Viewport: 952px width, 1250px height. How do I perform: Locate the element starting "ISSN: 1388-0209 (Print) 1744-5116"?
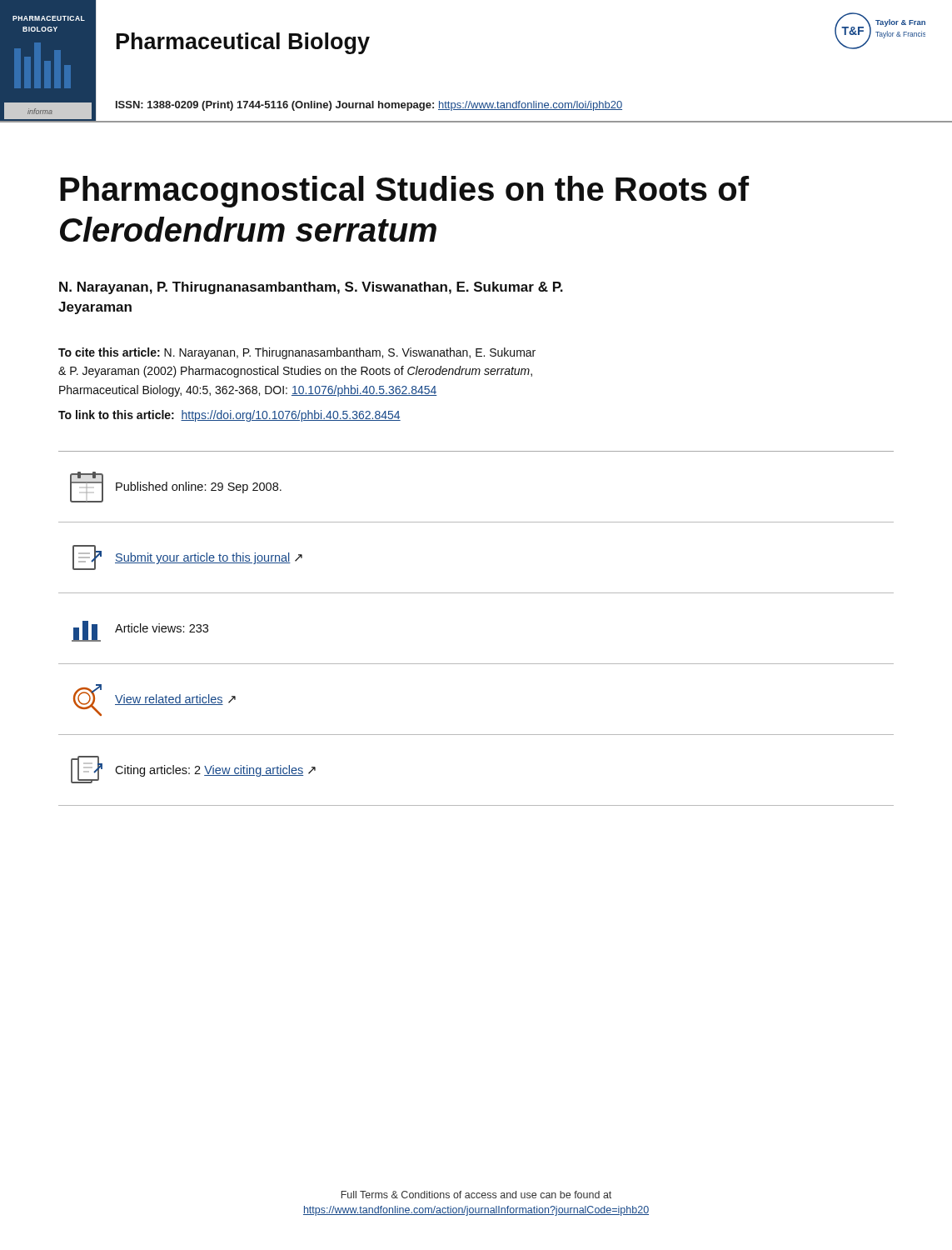369,104
